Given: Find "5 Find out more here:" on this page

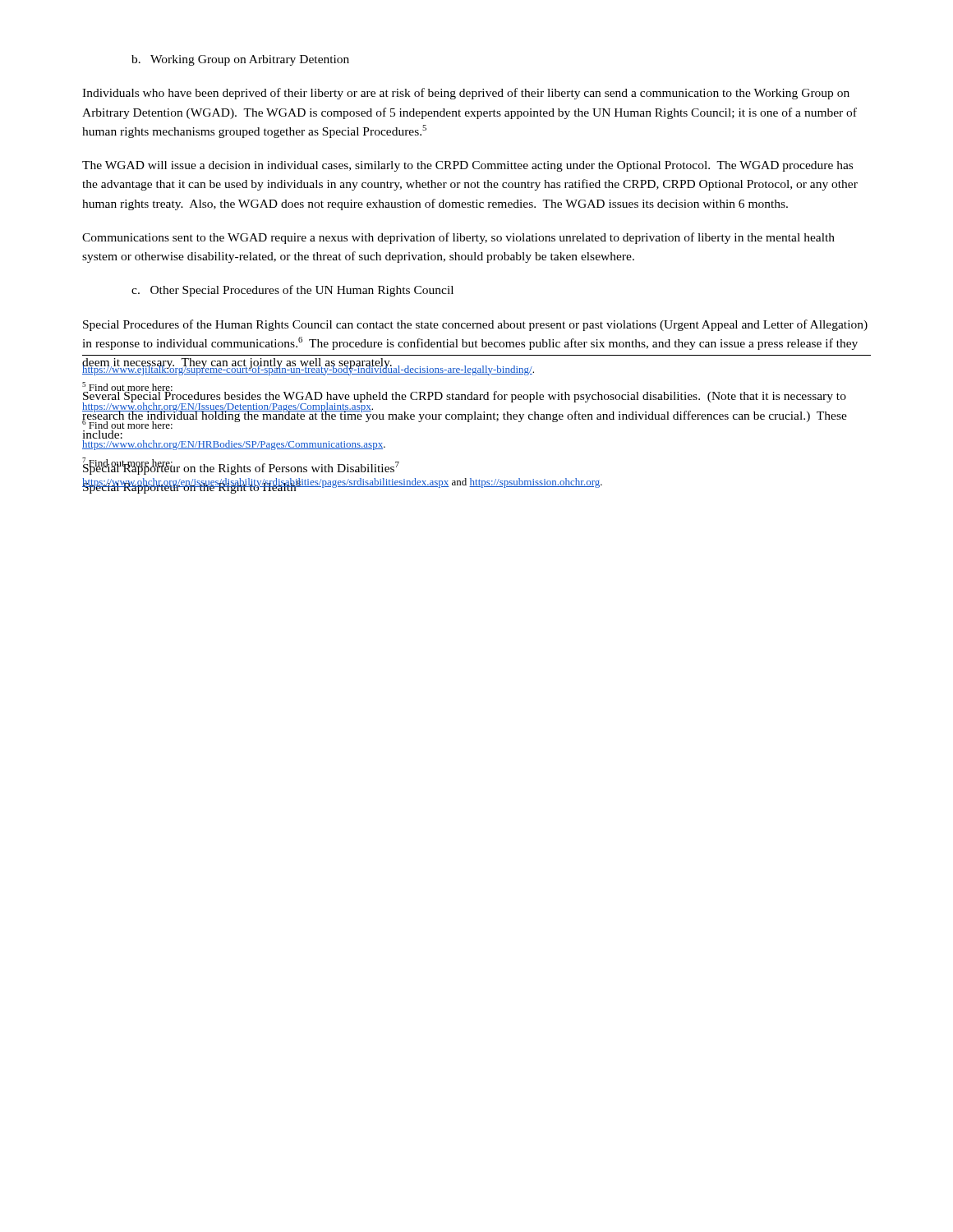Looking at the screenshot, I should 128,387.
